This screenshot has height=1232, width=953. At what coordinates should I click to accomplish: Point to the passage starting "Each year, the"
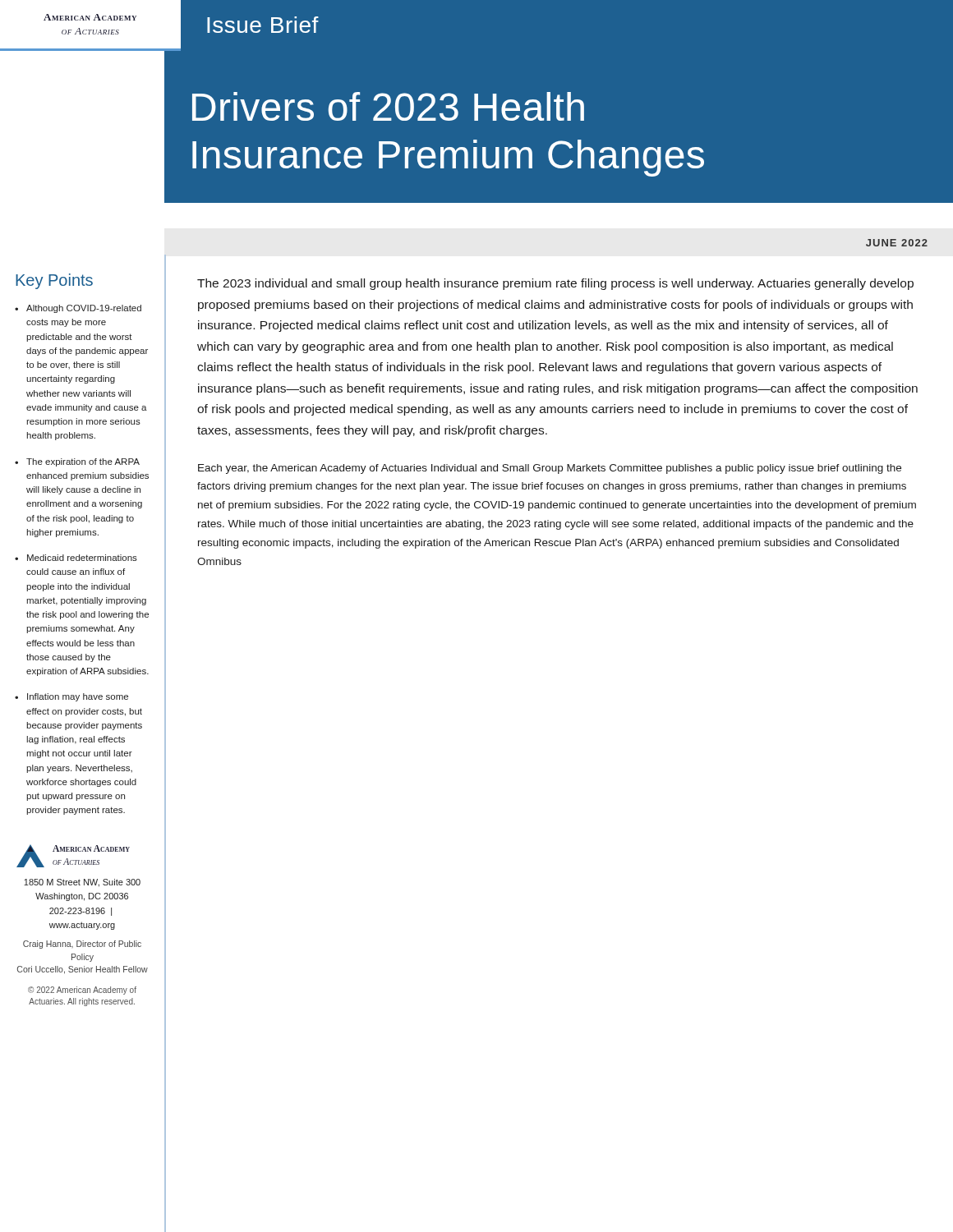[x=557, y=514]
